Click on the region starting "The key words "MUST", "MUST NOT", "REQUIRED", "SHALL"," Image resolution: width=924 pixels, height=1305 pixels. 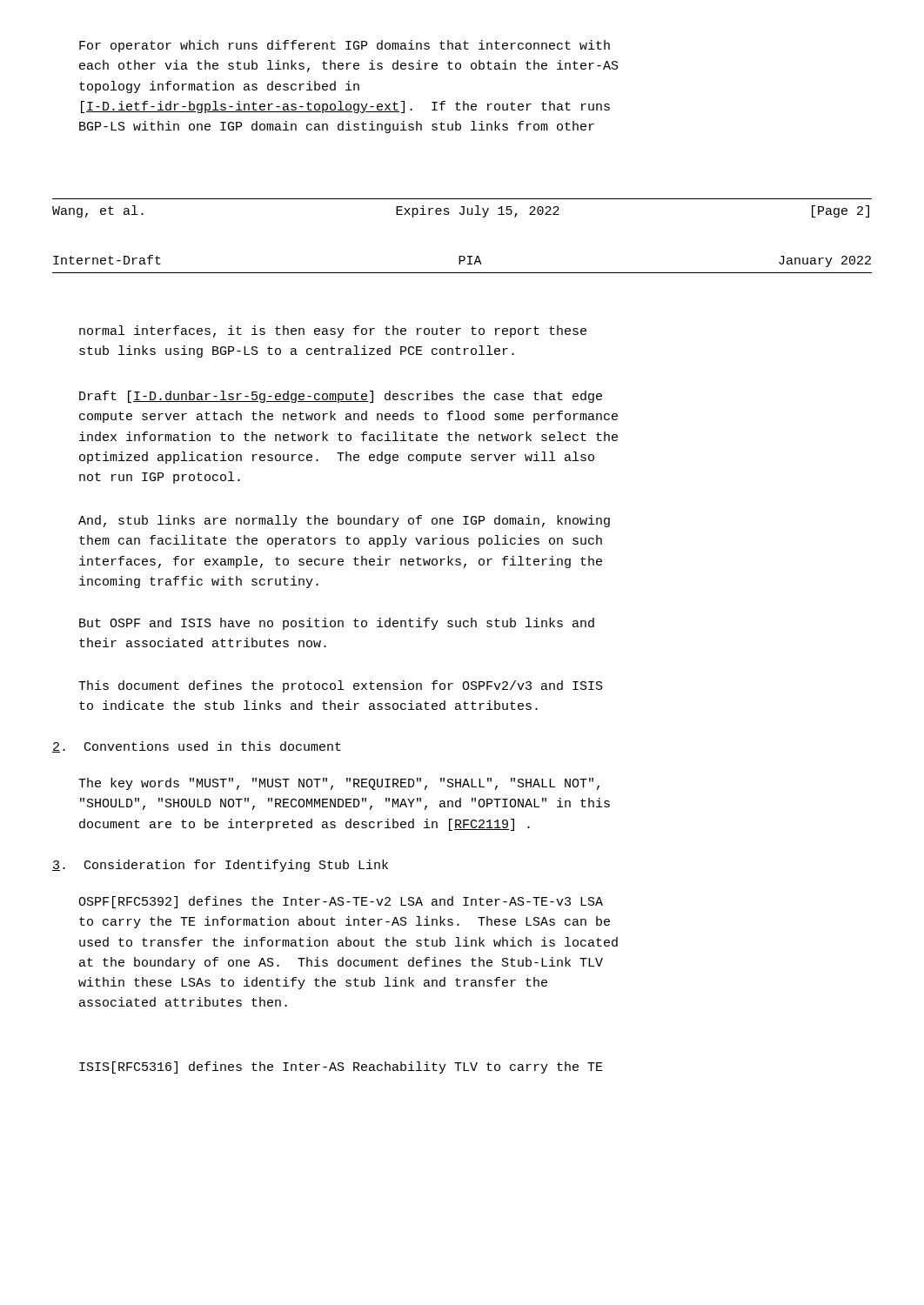point(345,805)
